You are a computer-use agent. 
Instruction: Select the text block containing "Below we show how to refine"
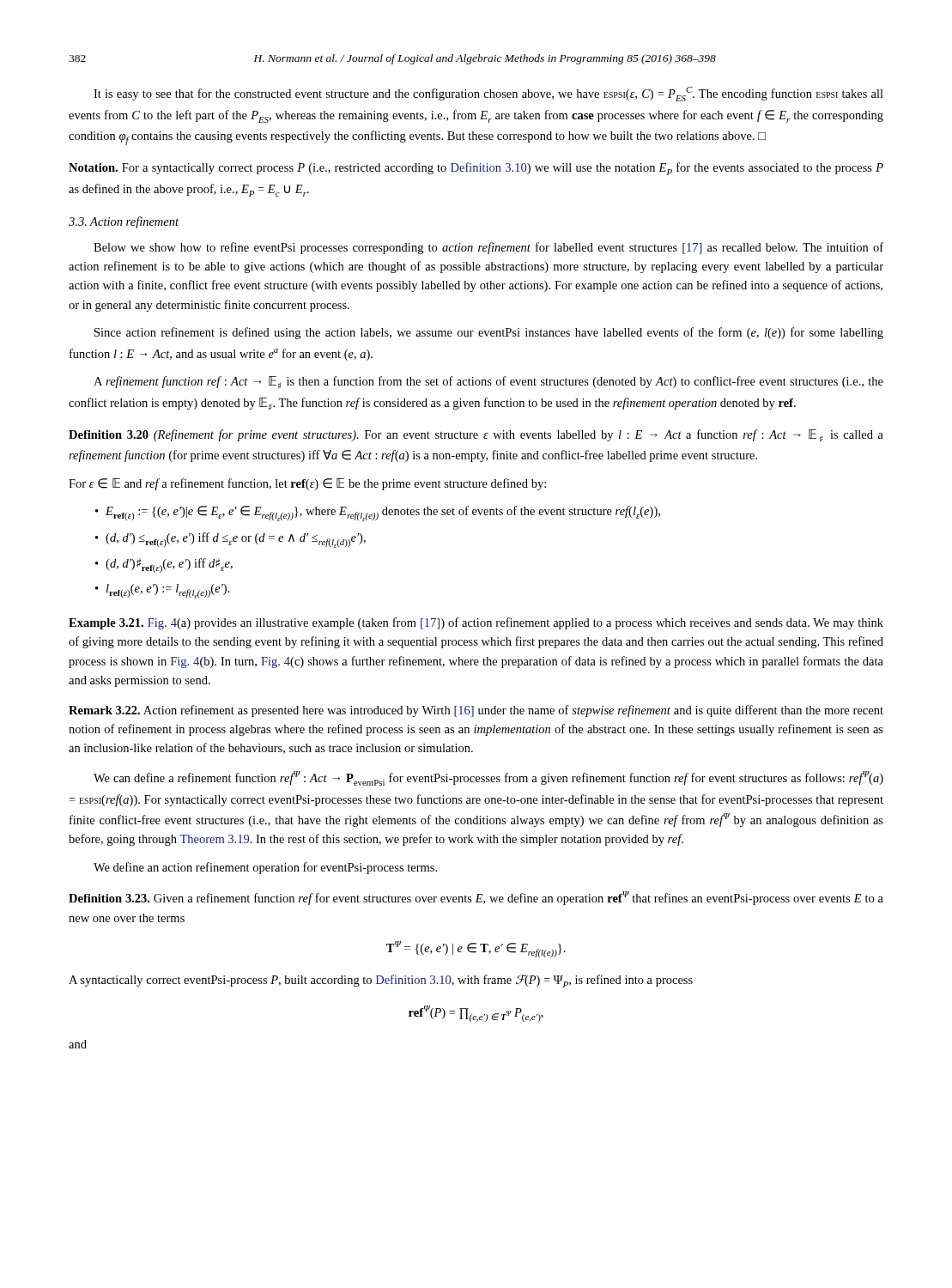click(476, 276)
